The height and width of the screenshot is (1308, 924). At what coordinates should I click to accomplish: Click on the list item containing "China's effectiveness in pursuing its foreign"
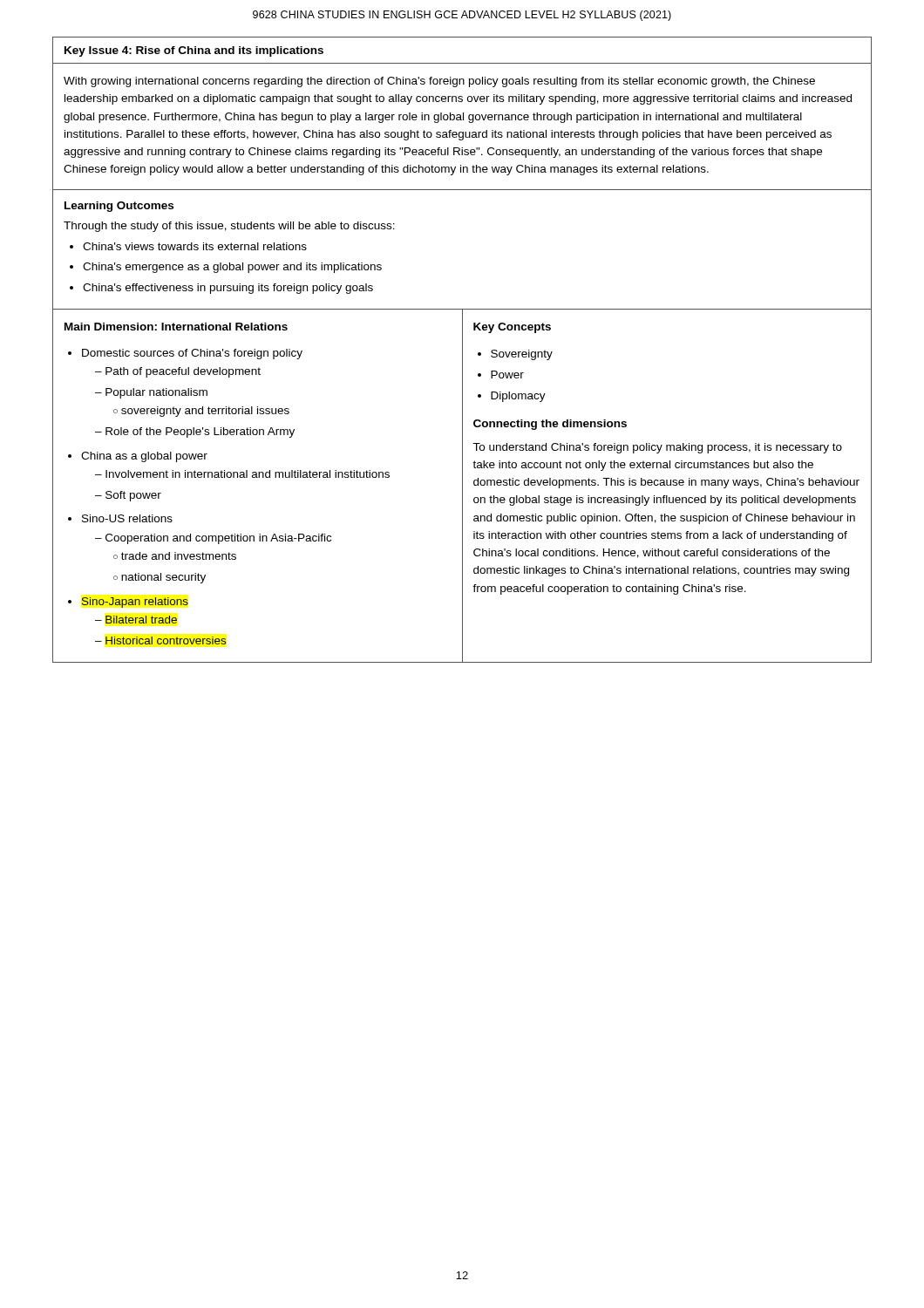coord(228,287)
